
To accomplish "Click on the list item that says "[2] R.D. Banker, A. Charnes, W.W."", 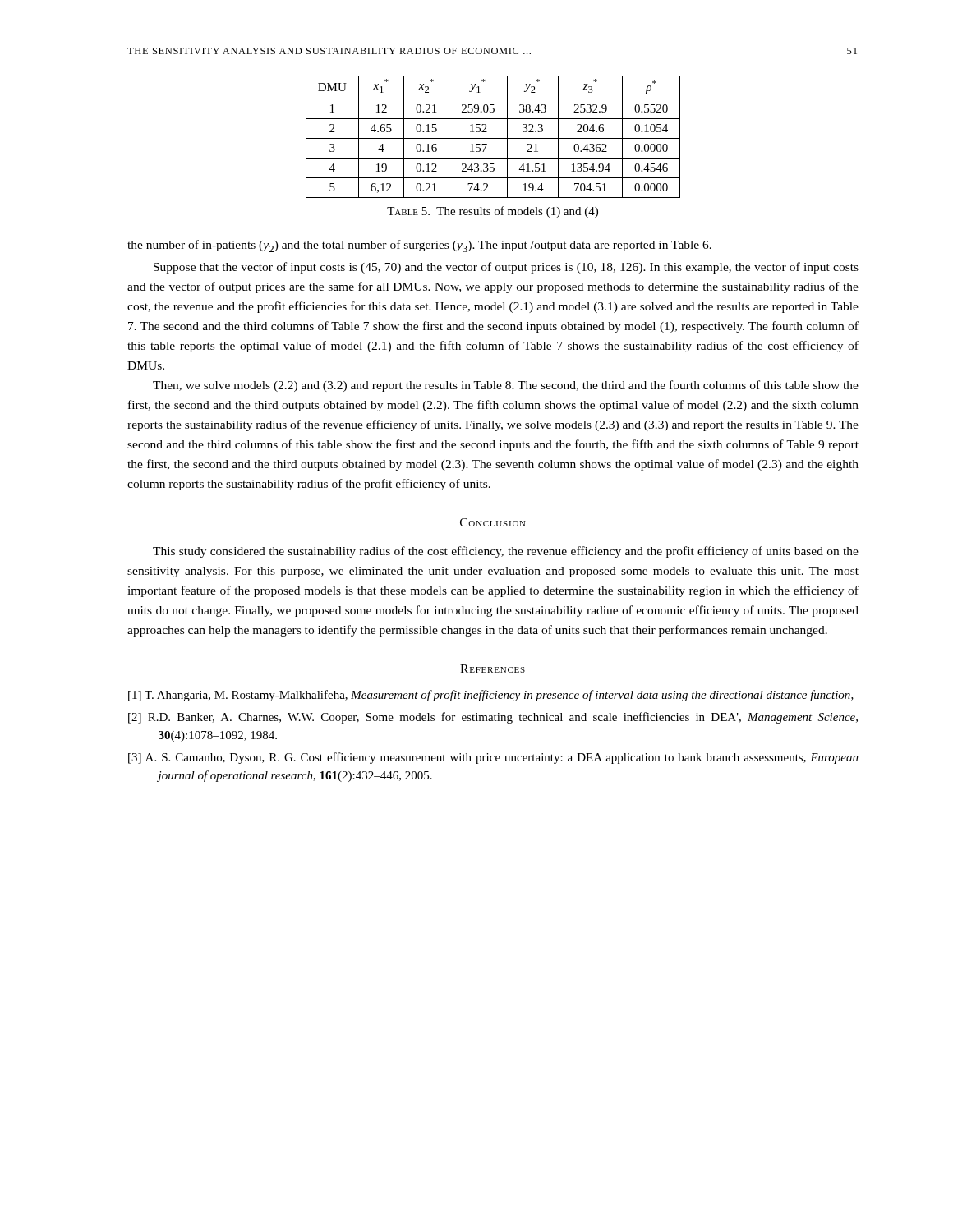I will coord(493,726).
